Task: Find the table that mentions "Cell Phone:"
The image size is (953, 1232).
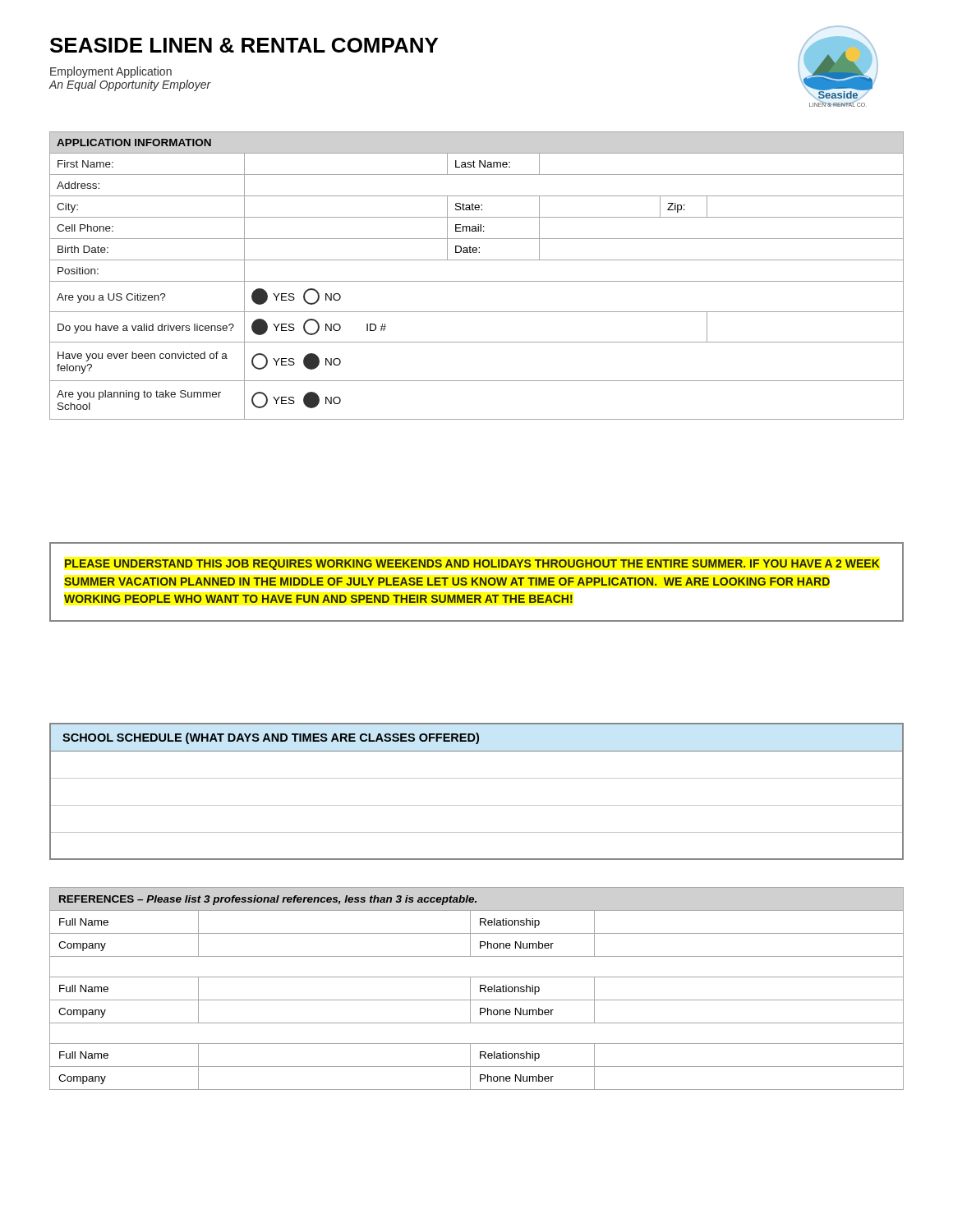Action: [x=476, y=276]
